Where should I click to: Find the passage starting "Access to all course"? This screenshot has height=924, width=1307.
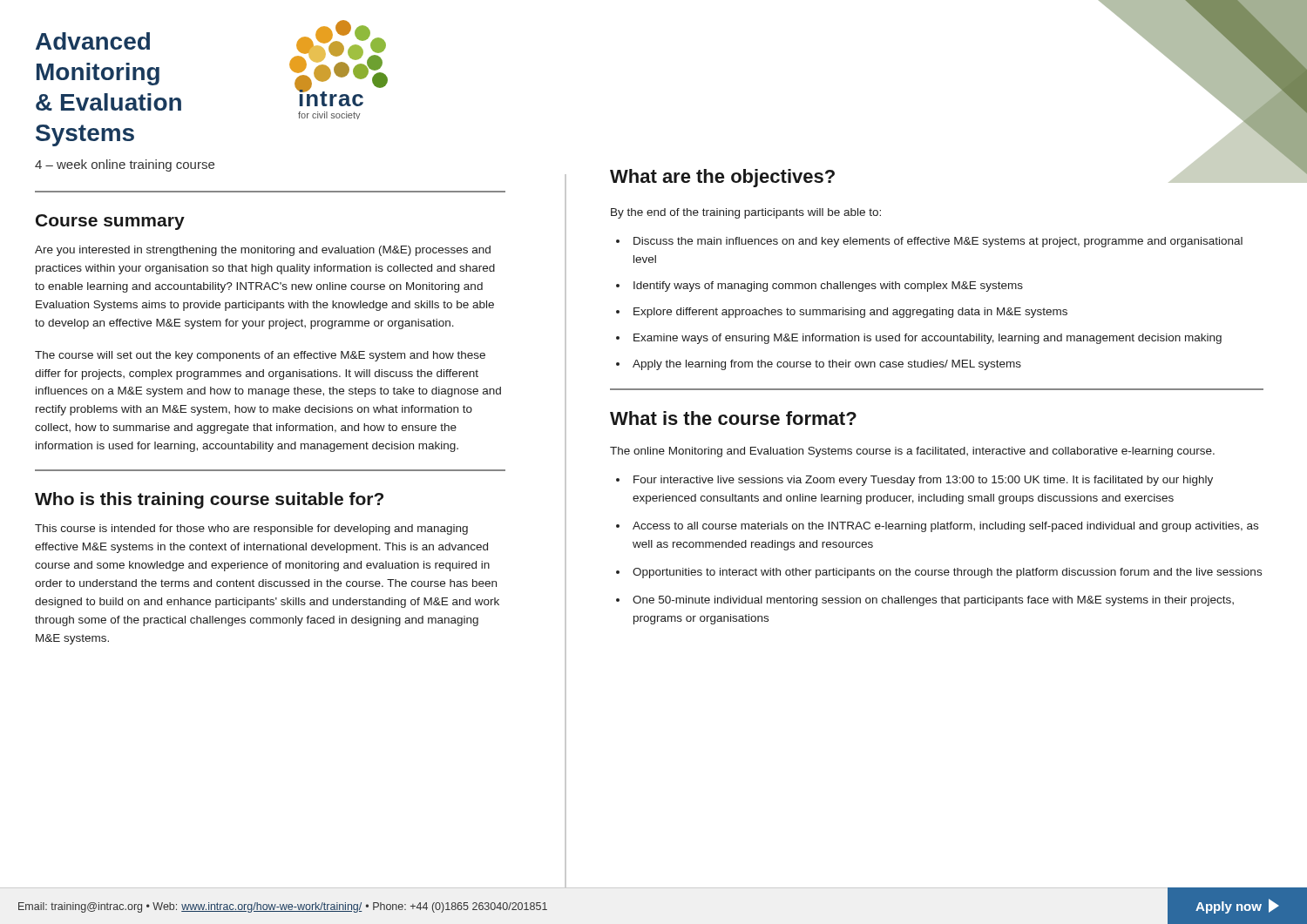click(x=946, y=535)
